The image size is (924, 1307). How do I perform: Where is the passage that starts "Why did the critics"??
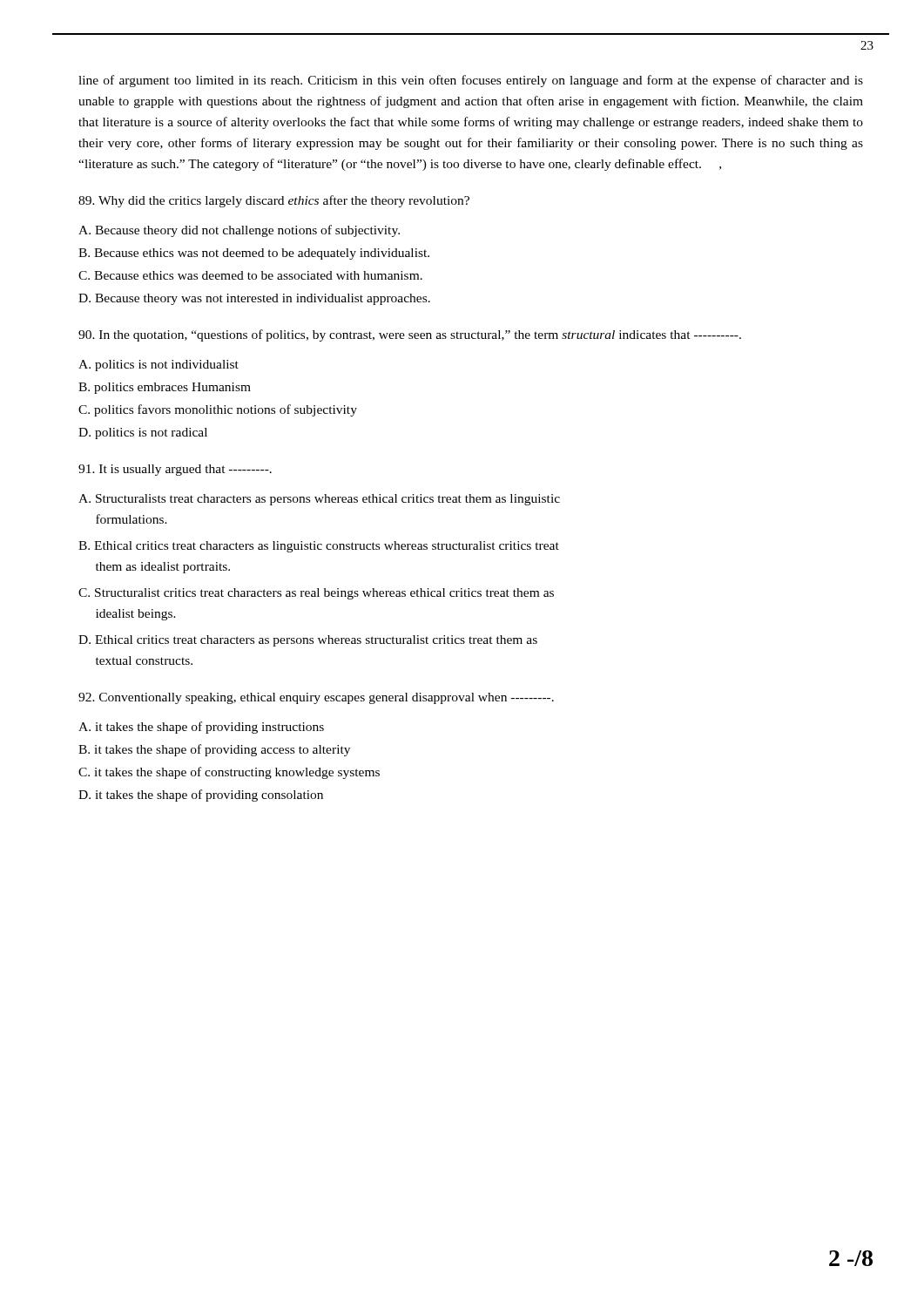tap(274, 200)
